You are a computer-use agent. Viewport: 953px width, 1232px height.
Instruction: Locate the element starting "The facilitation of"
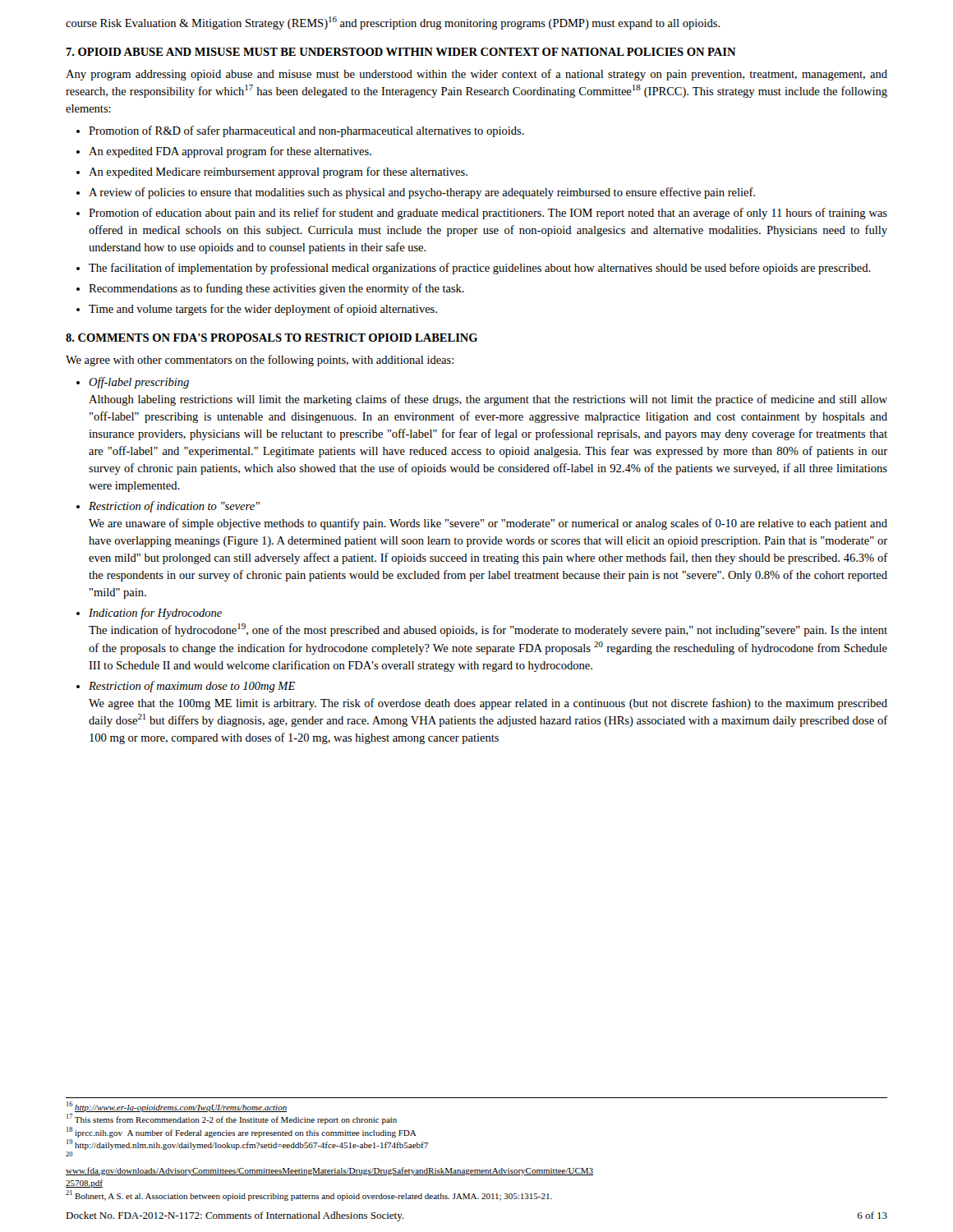point(488,268)
